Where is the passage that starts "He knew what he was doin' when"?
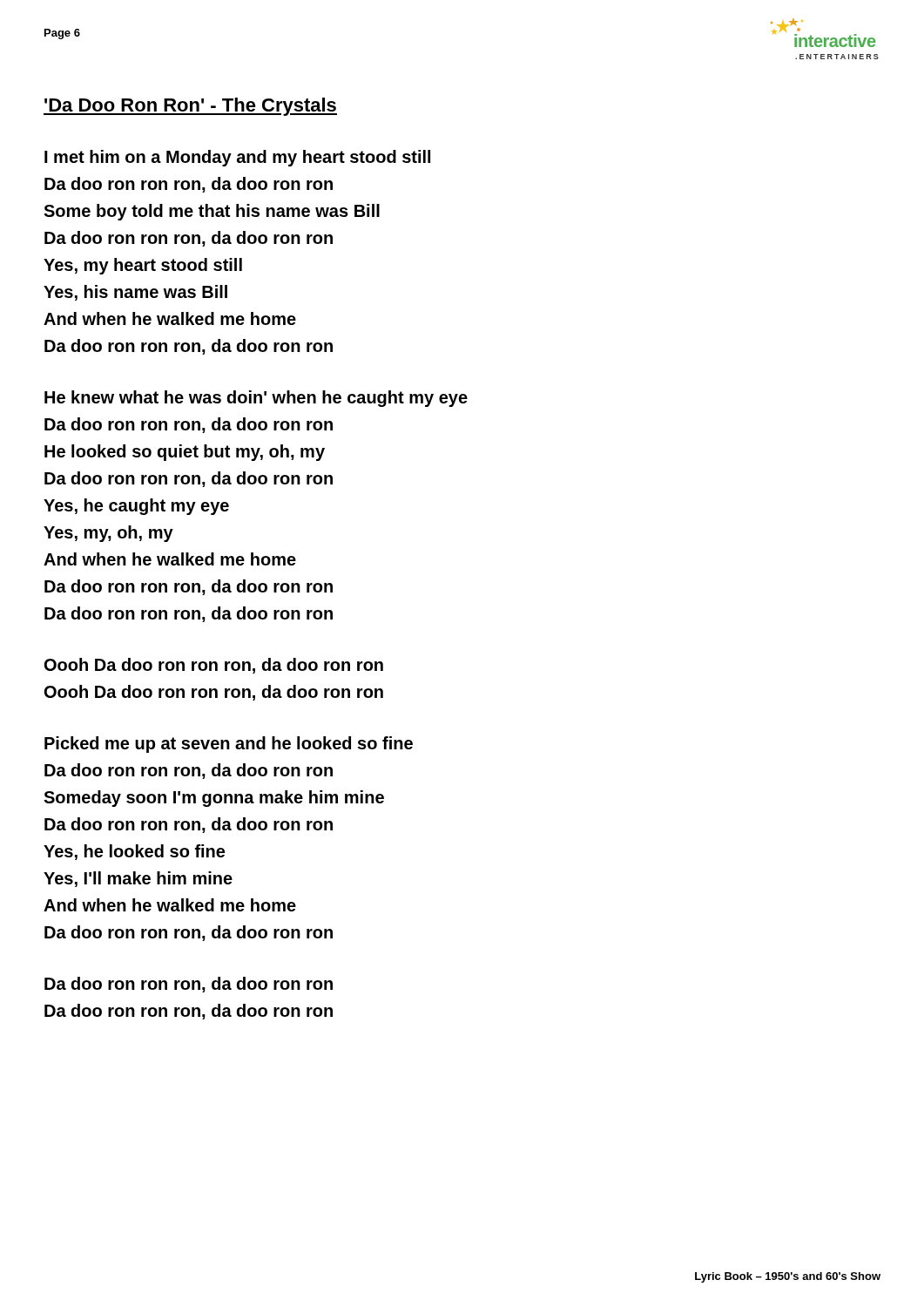The image size is (924, 1307). tap(256, 399)
